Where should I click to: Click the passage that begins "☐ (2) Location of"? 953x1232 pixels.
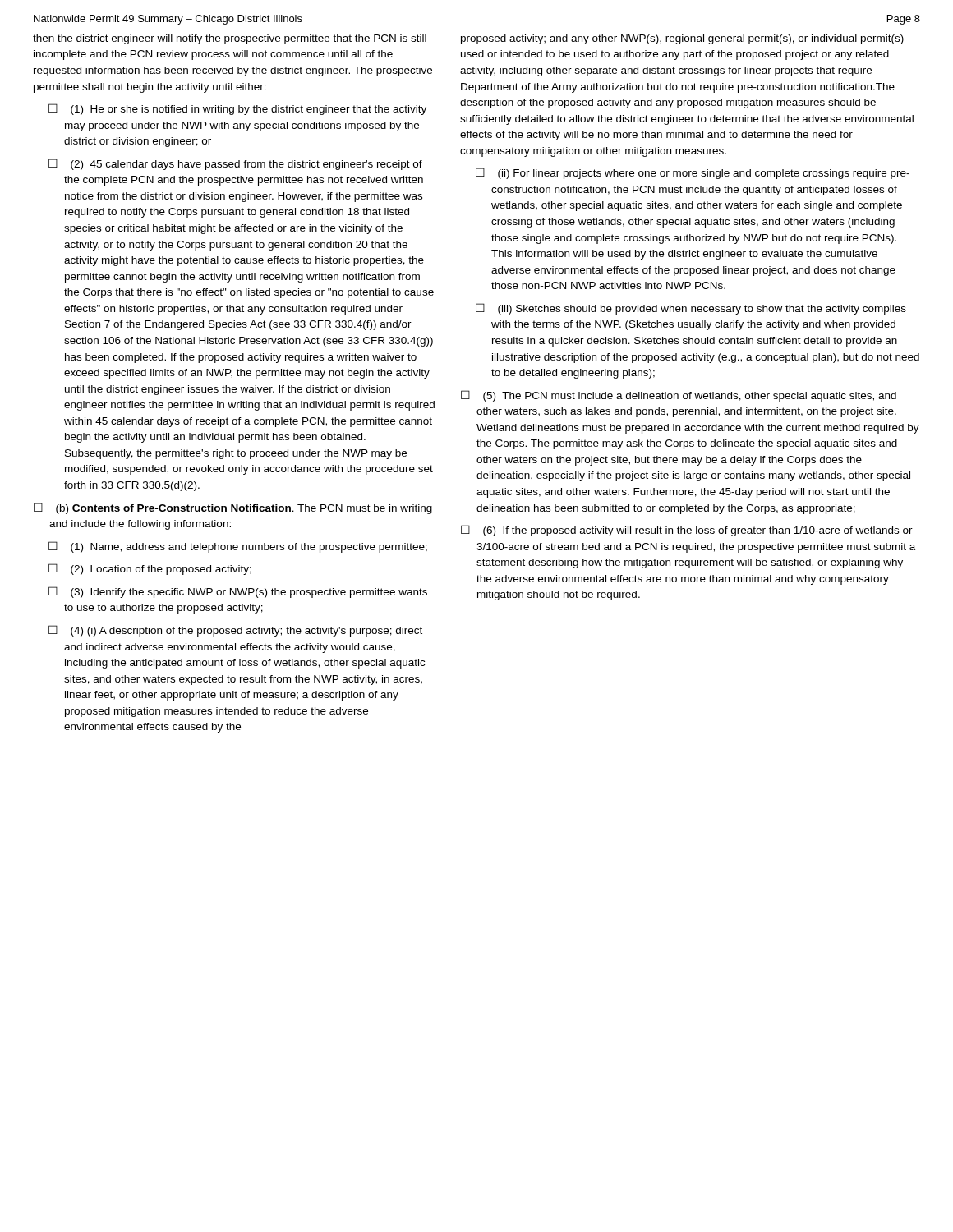242,569
